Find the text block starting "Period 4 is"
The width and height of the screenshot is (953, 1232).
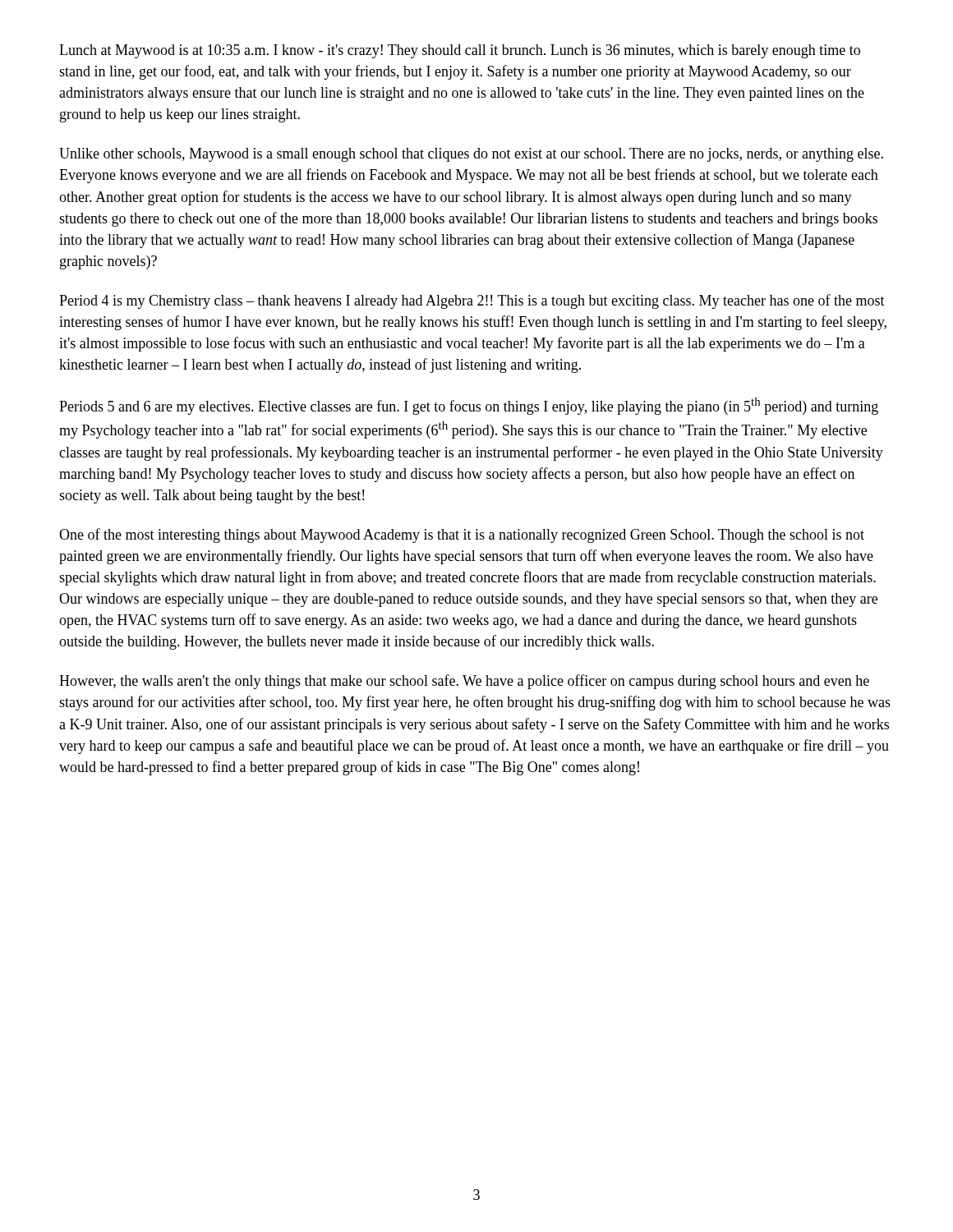coord(473,333)
